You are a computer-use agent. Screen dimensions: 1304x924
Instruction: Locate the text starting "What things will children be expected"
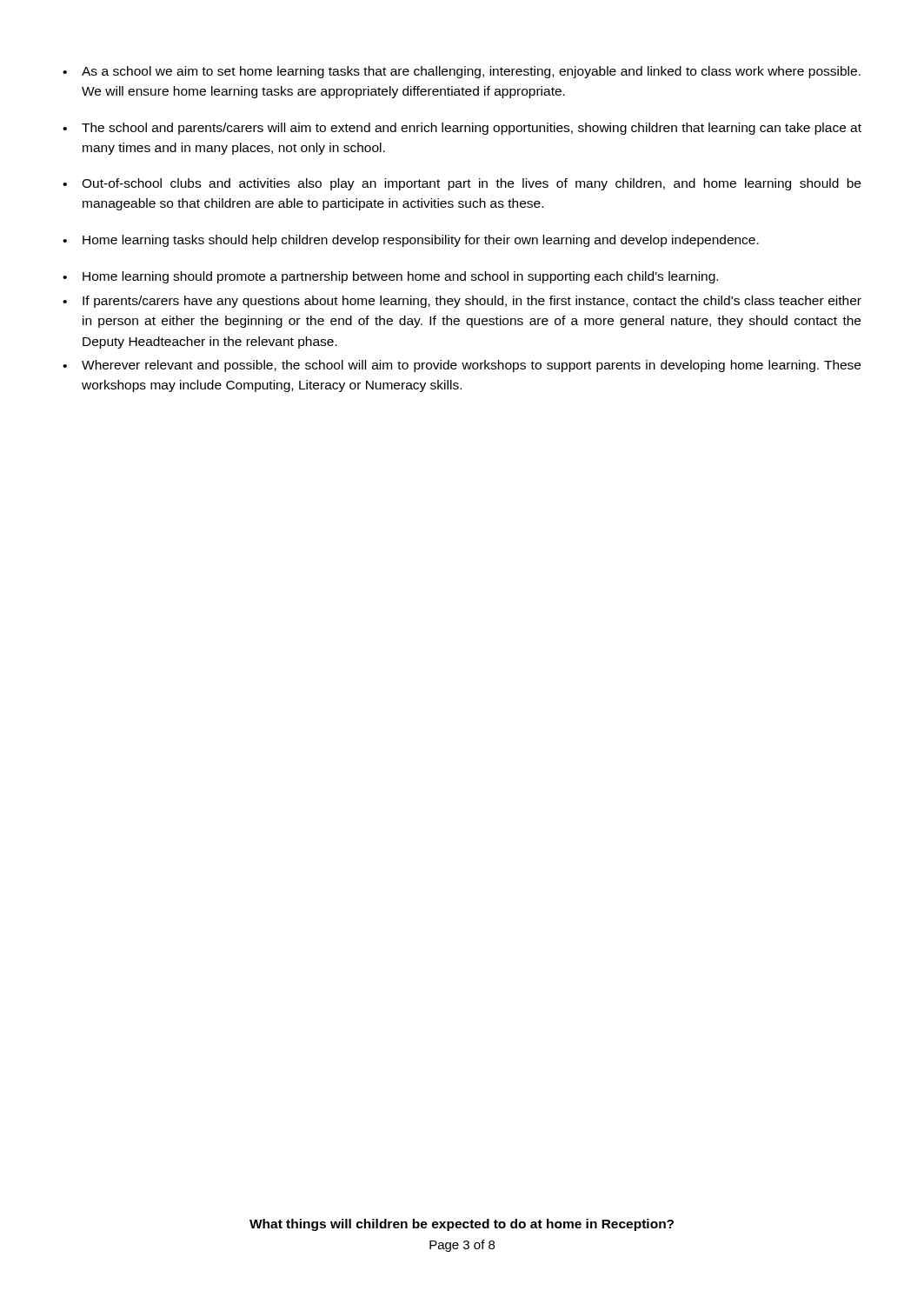pyautogui.click(x=462, y=1224)
